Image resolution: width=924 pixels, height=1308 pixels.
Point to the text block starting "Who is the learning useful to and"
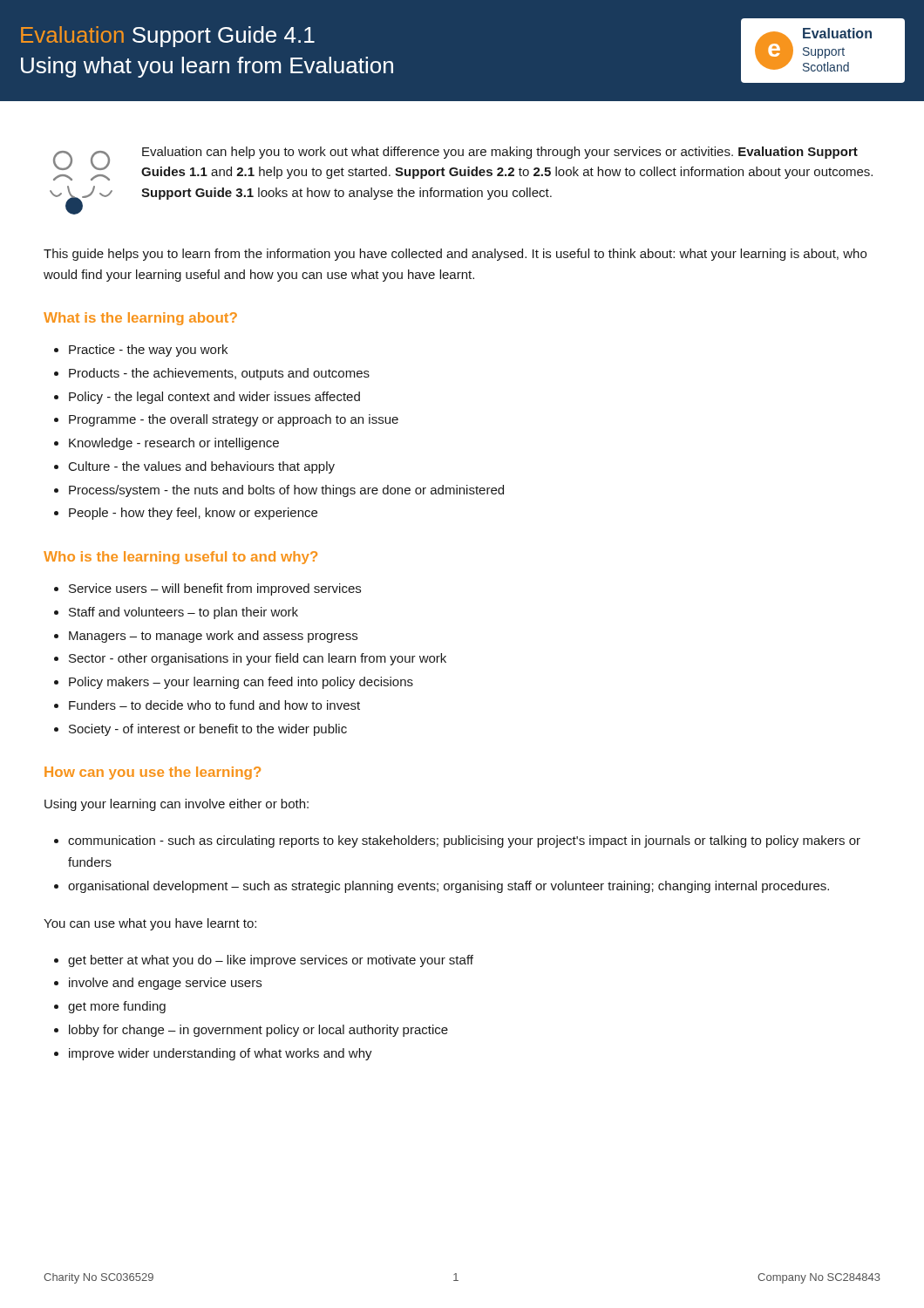[x=181, y=557]
